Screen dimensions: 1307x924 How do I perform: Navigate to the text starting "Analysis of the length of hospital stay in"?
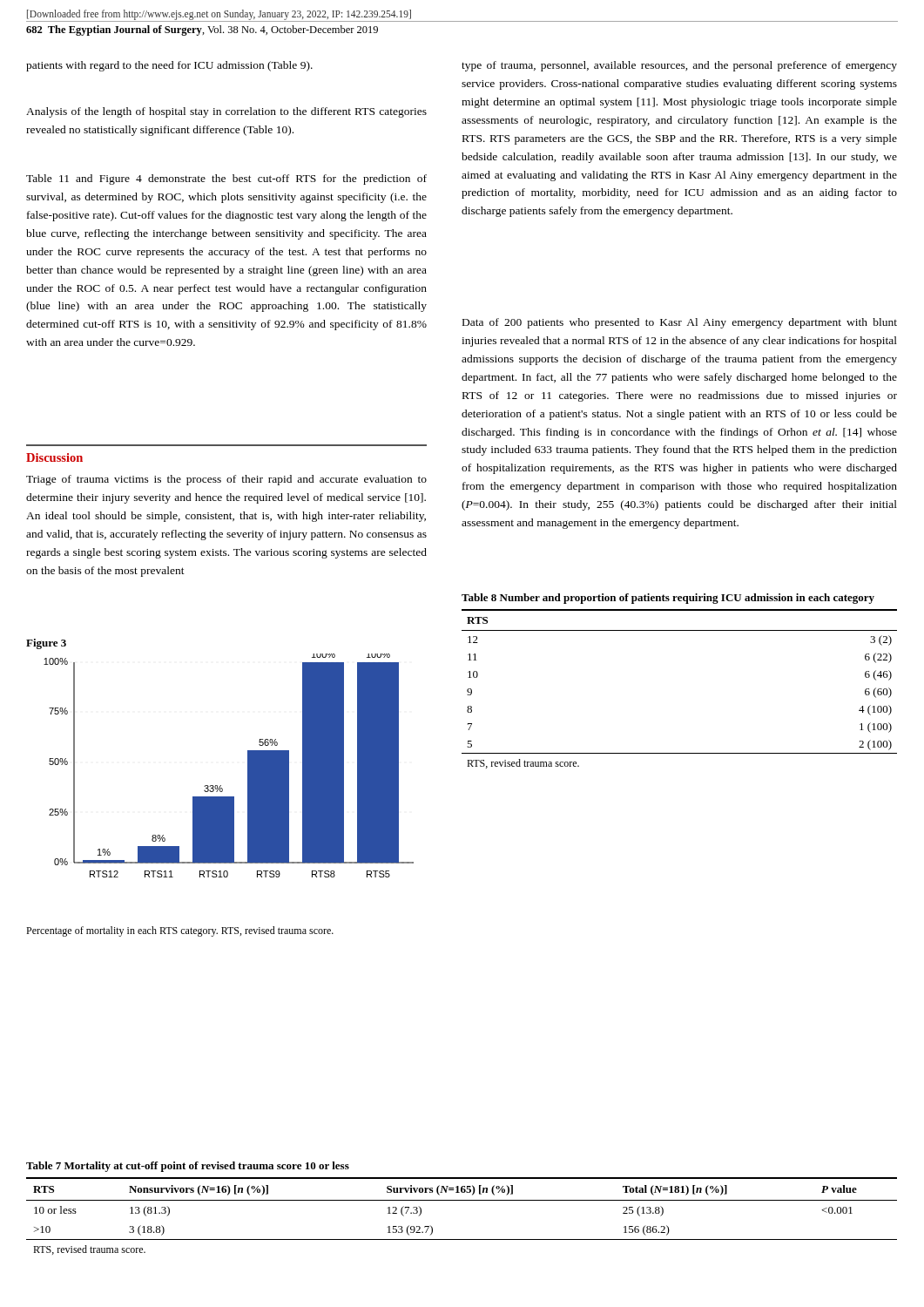[226, 120]
